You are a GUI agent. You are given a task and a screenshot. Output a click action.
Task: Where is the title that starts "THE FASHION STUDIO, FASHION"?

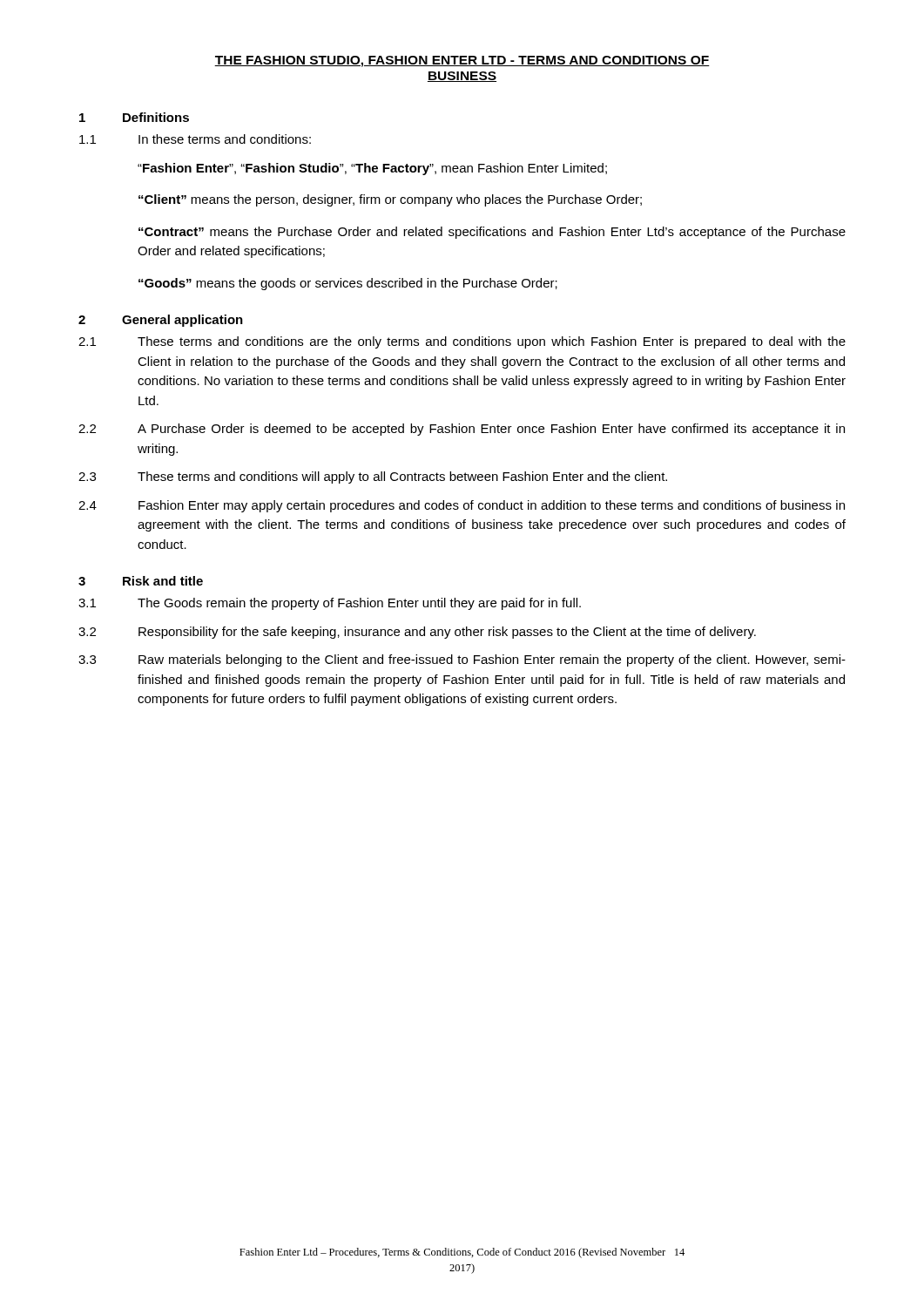pyautogui.click(x=462, y=68)
